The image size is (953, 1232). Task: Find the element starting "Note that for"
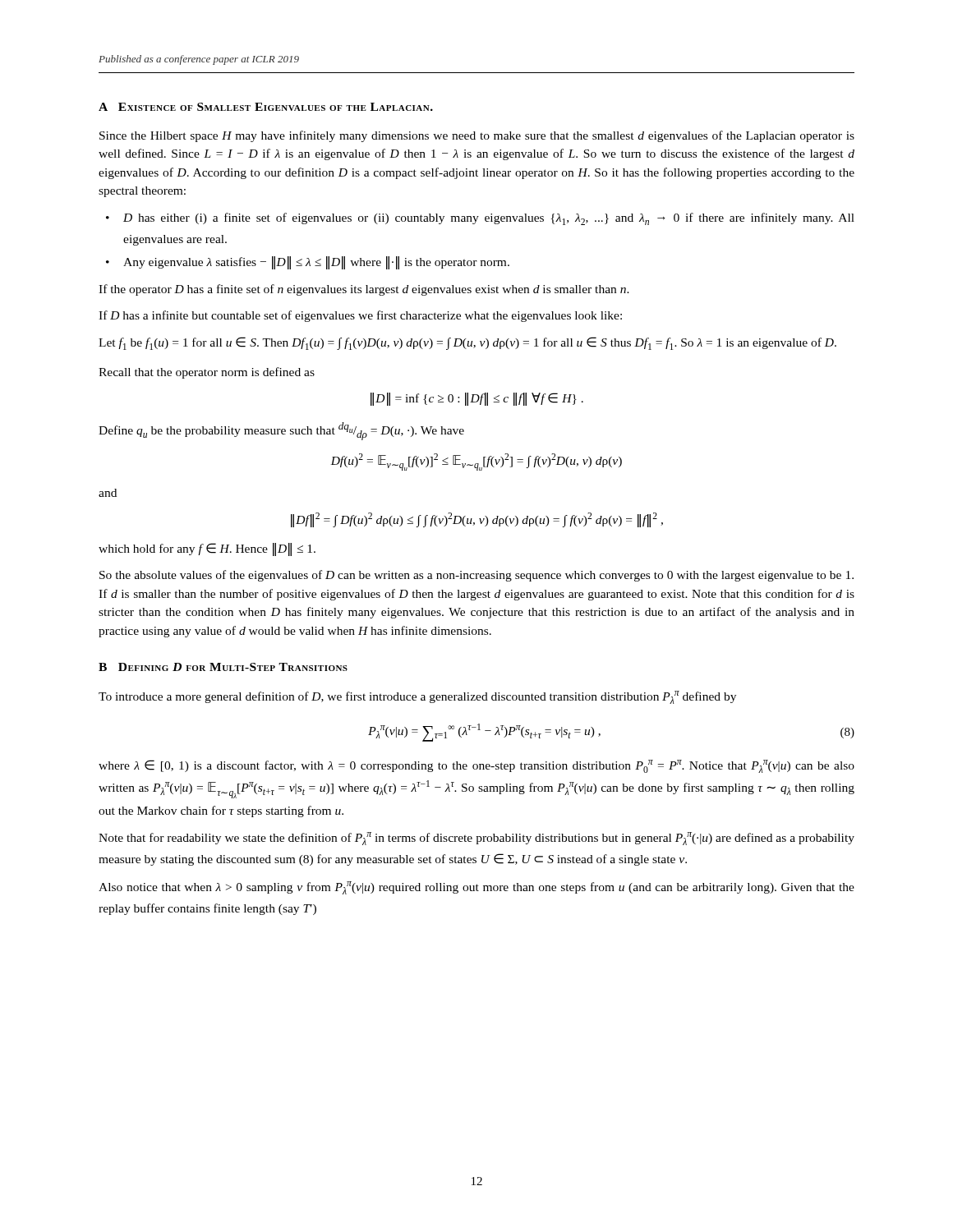tap(476, 848)
